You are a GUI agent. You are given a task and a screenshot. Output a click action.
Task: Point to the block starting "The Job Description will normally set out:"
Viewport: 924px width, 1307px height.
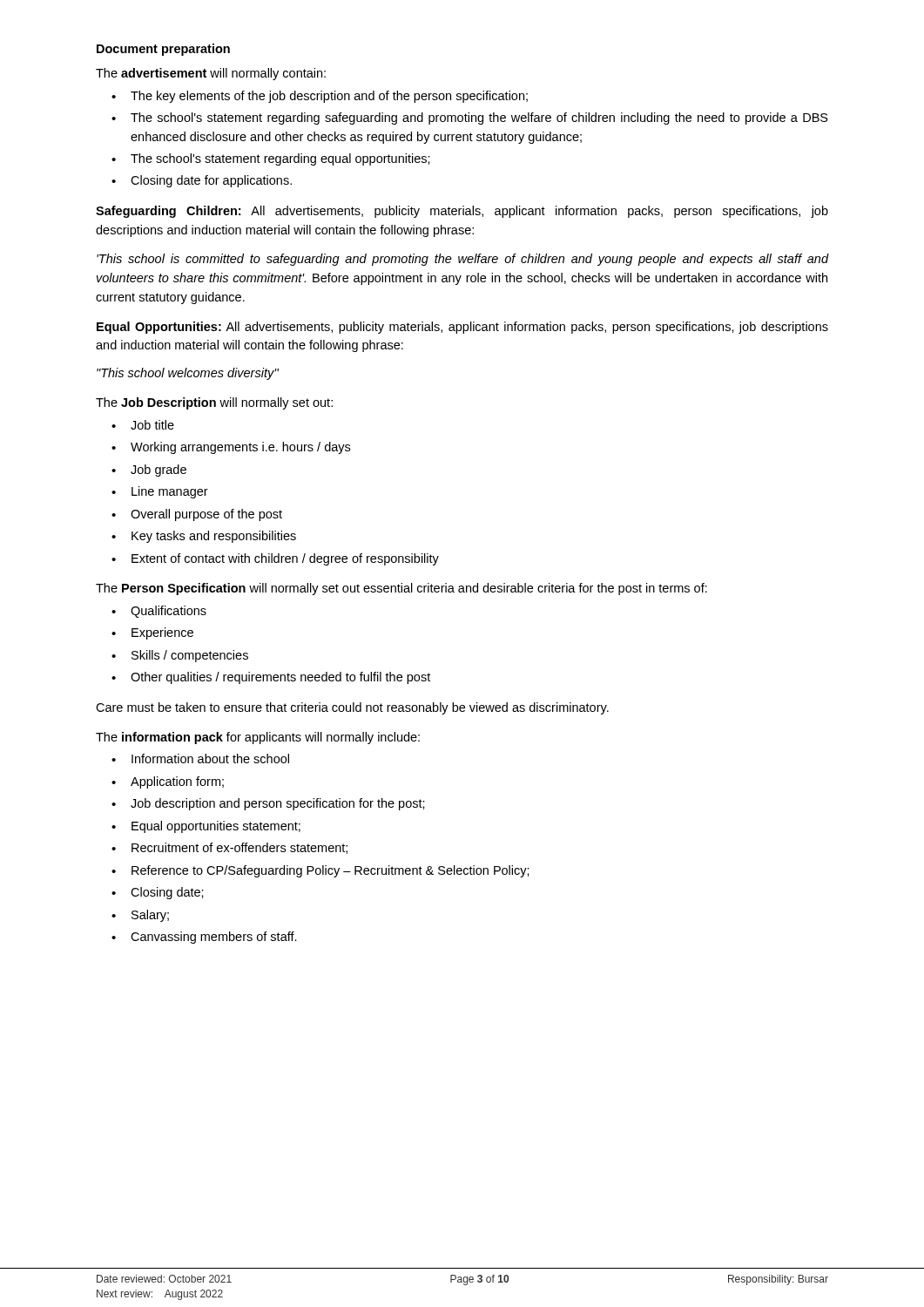[x=215, y=402]
